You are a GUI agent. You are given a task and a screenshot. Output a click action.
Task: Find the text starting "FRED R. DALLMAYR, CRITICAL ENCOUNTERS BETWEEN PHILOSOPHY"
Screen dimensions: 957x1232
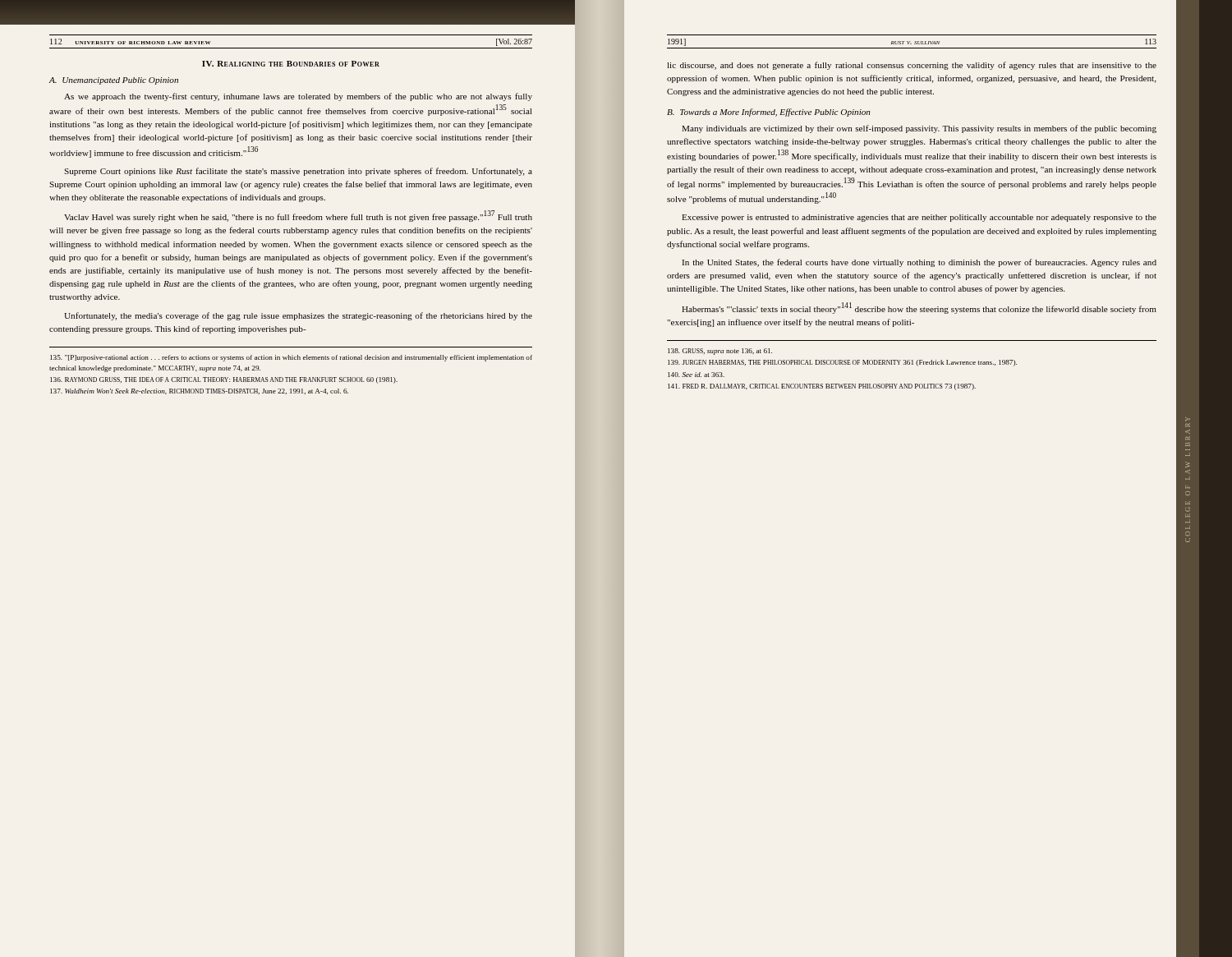tap(912, 386)
